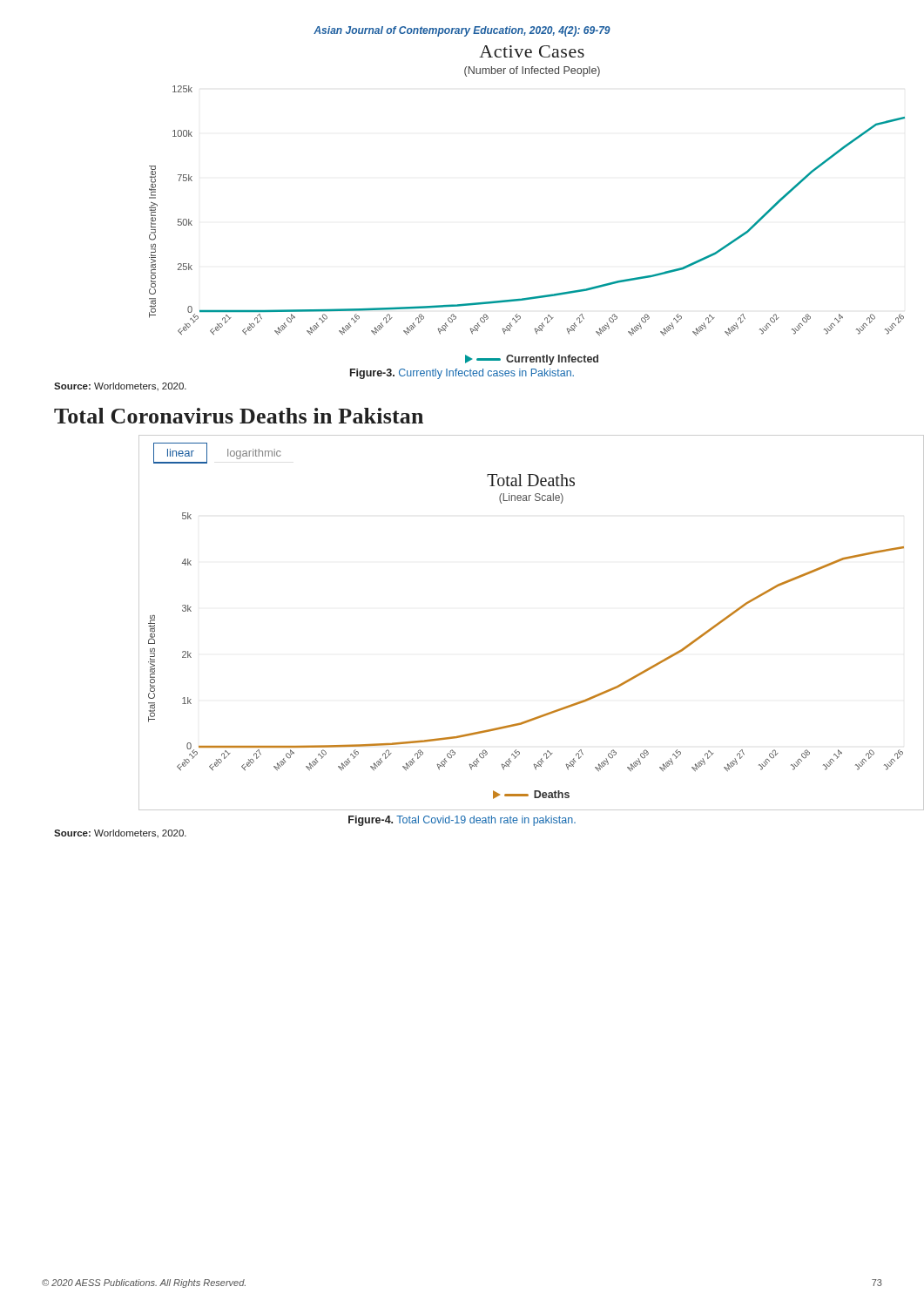Click on the caption that says "Figure-3. Currently Infected cases in Pakistan."
Image resolution: width=924 pixels, height=1307 pixels.
tap(462, 373)
